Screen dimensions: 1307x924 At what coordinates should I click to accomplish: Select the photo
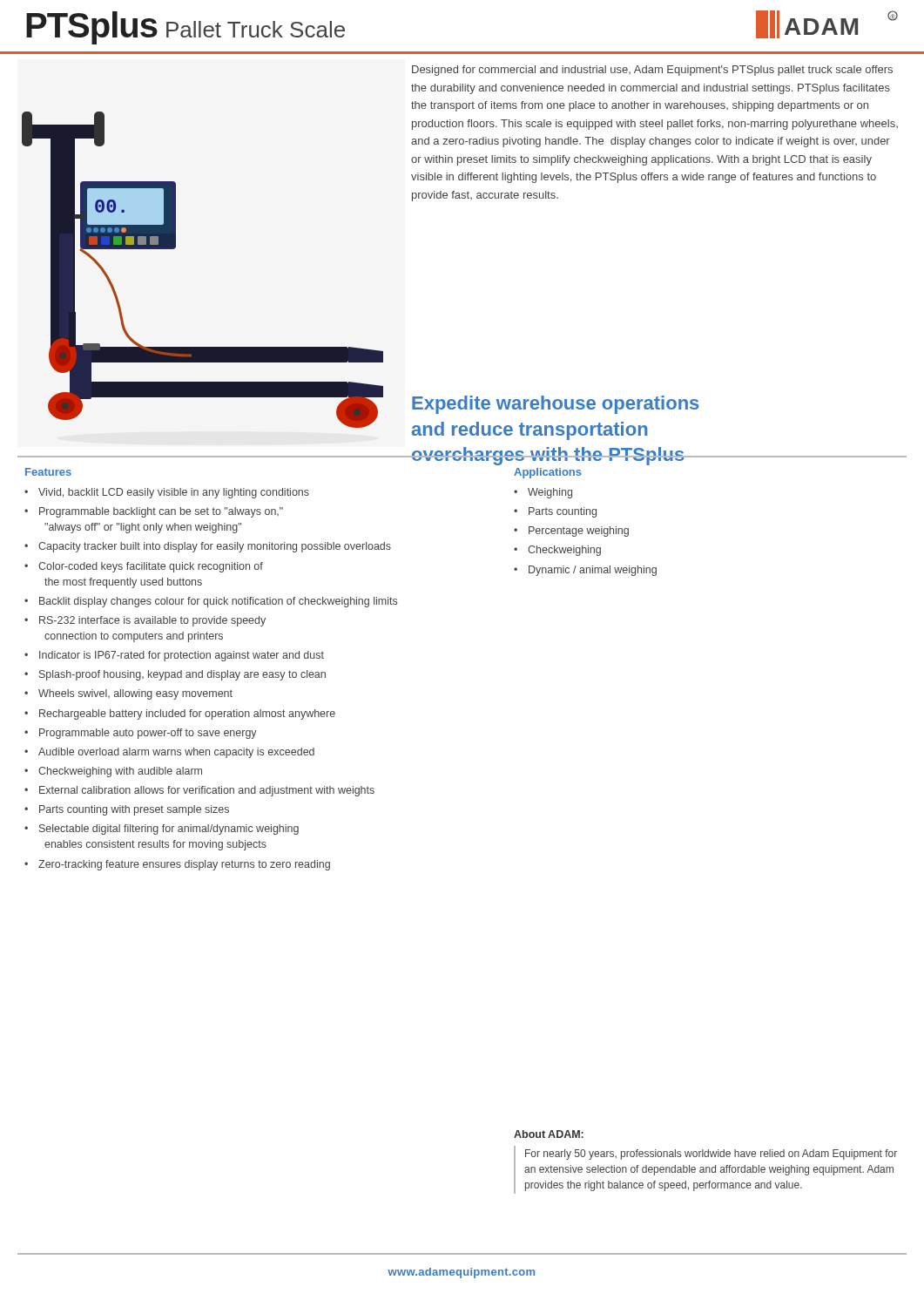[x=211, y=253]
